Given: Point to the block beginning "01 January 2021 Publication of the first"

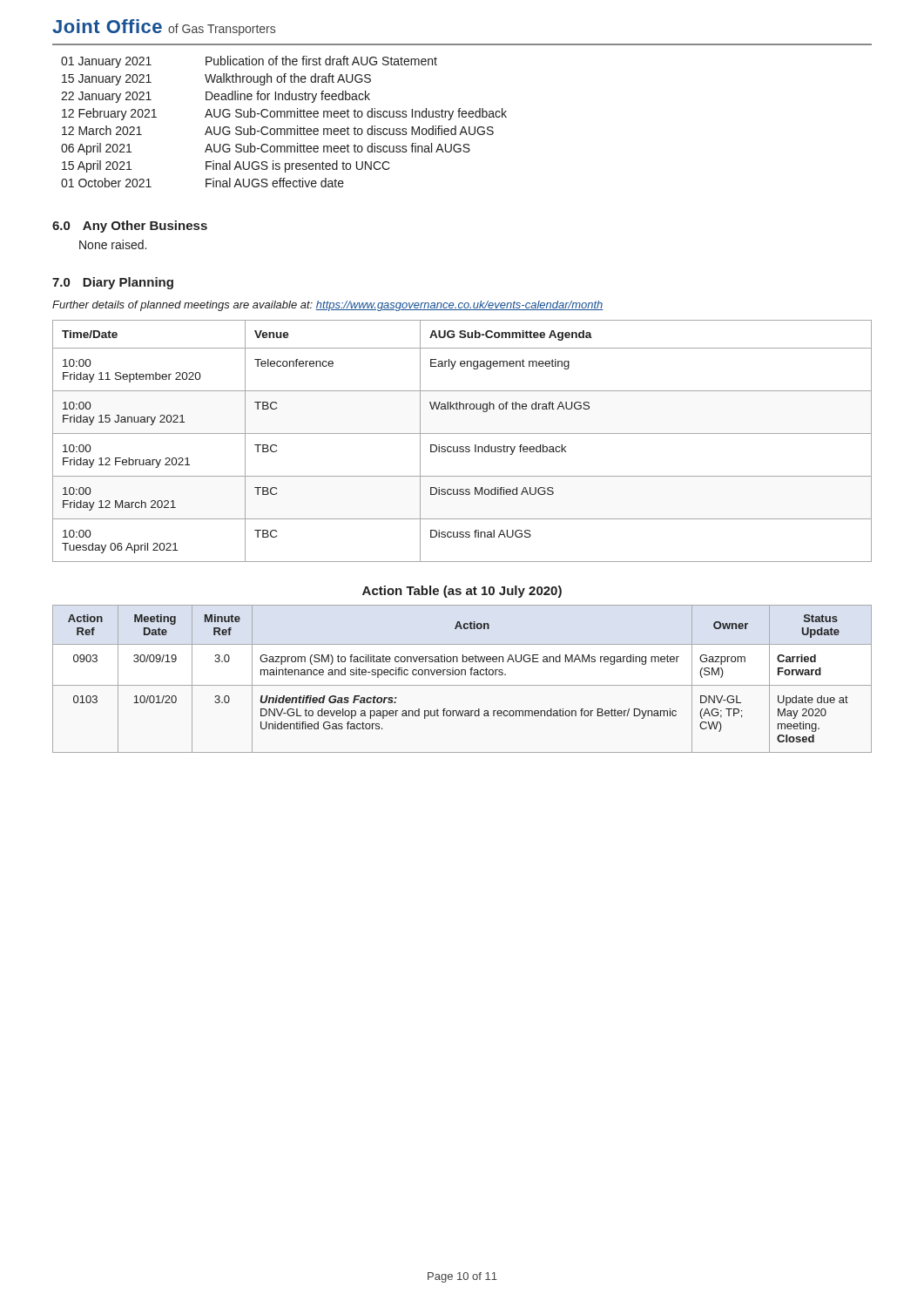Looking at the screenshot, I should [x=249, y=61].
